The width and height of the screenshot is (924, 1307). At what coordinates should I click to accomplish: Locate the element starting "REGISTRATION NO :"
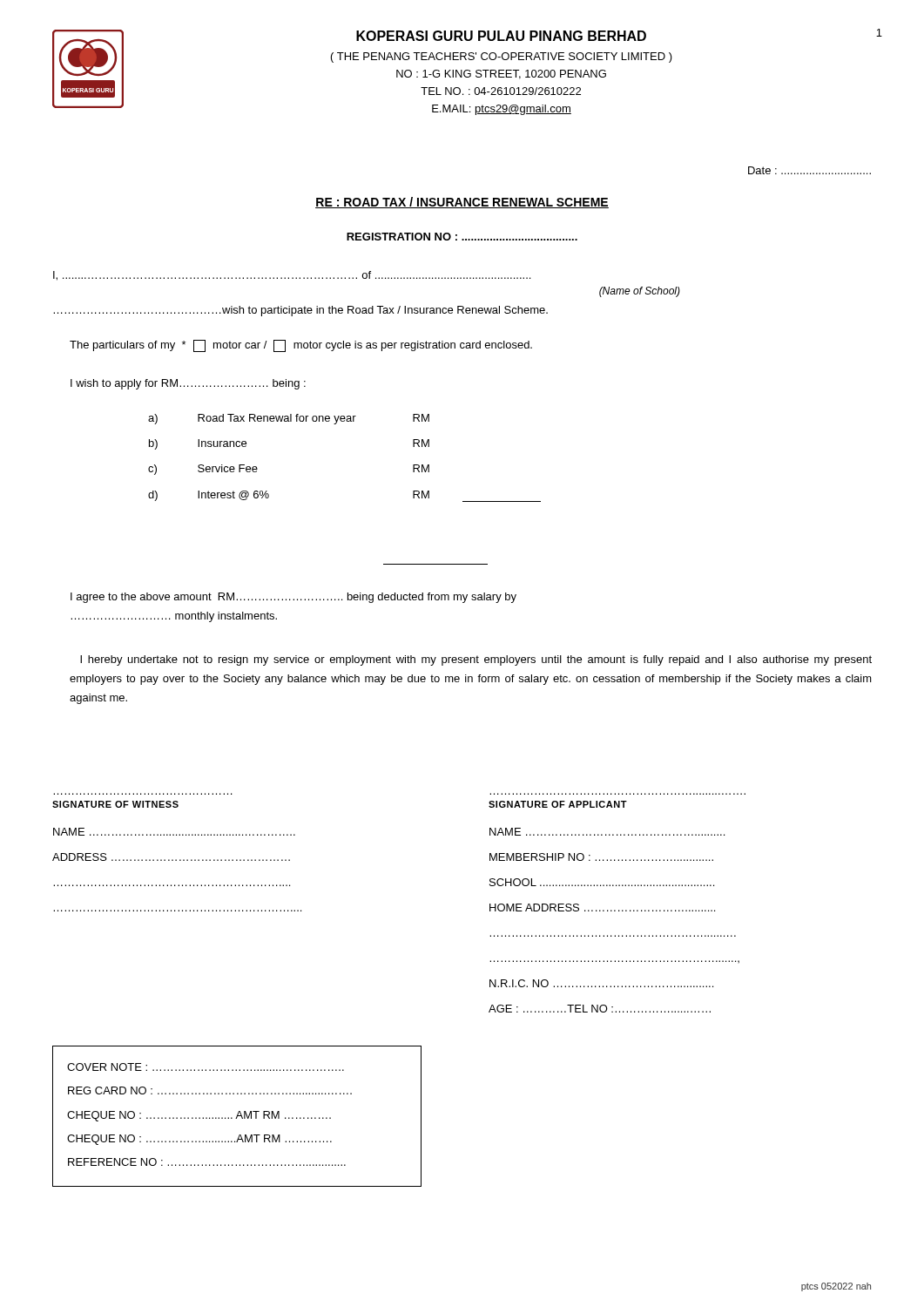[462, 237]
